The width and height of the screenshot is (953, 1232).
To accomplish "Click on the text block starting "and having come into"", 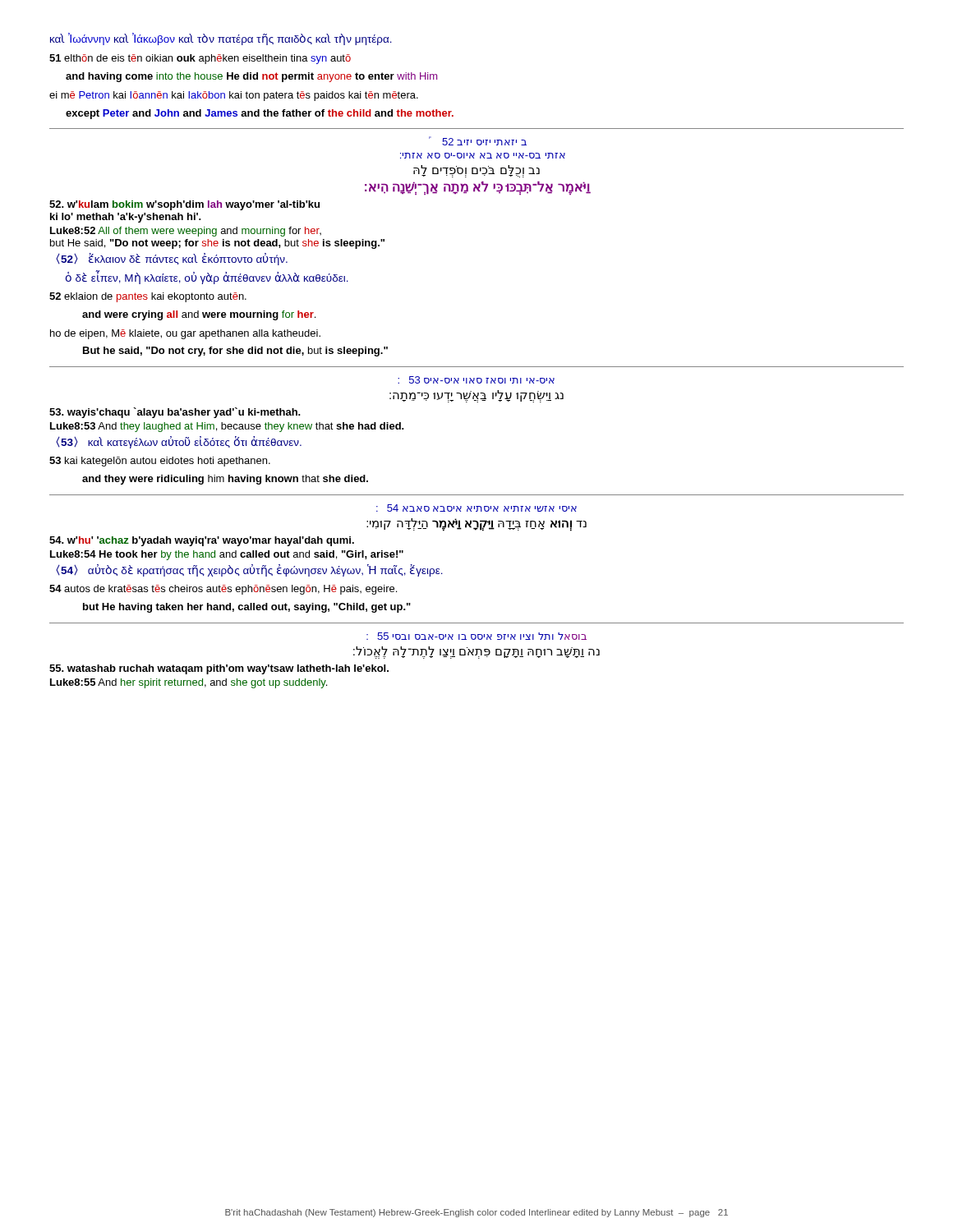I will 251,77.
